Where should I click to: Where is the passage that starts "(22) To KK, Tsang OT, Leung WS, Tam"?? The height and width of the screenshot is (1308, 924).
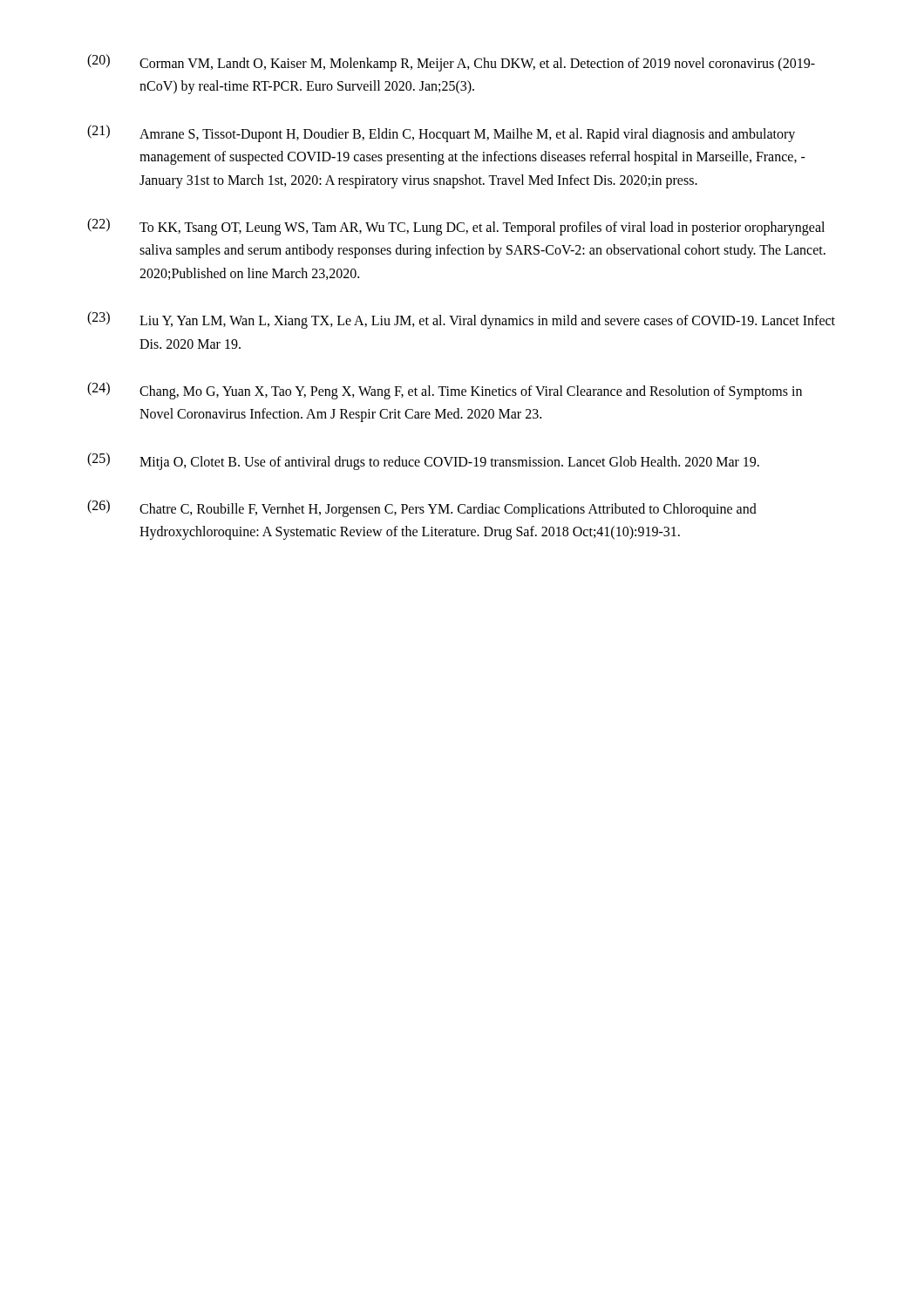tap(462, 251)
